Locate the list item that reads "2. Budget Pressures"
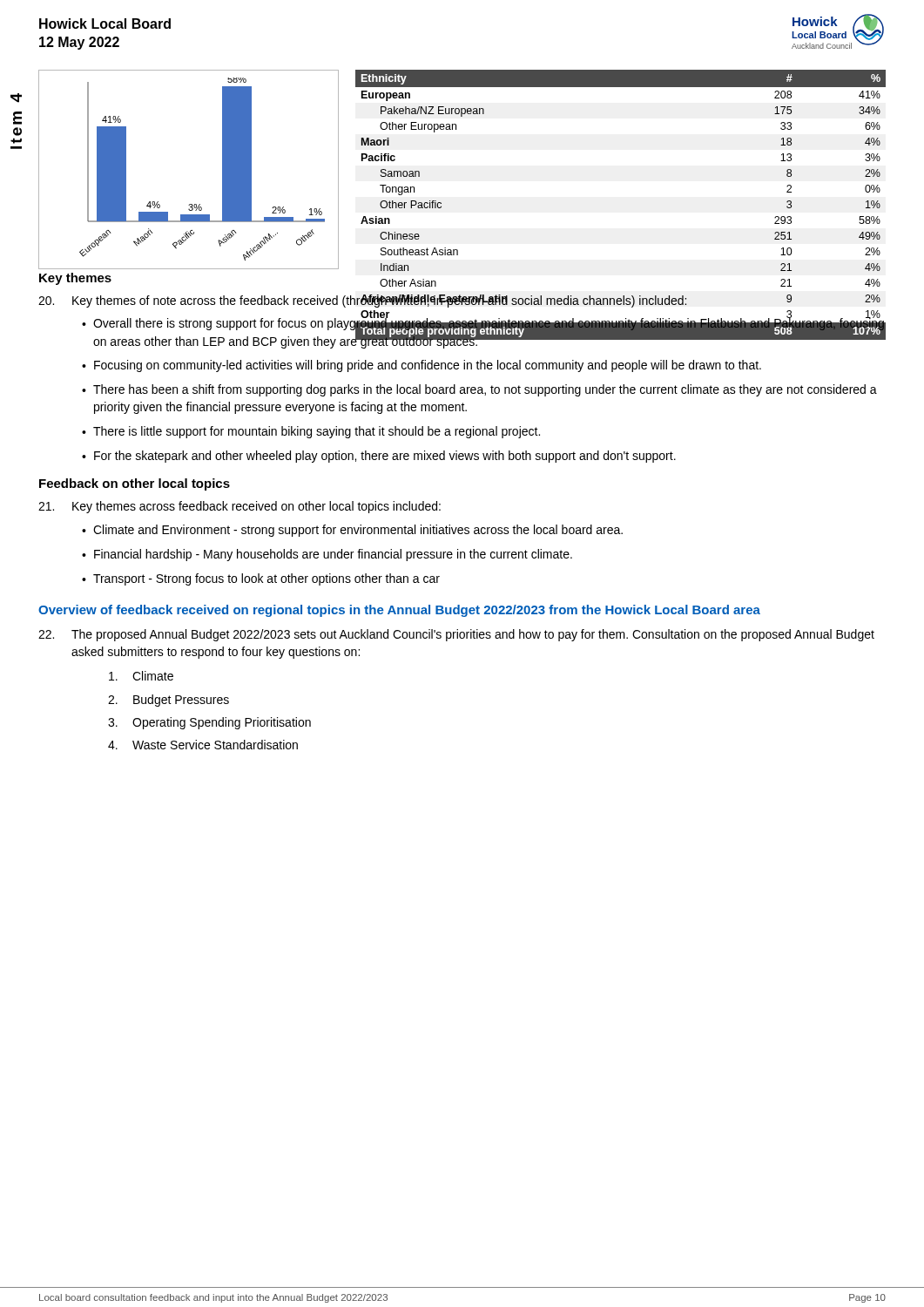The image size is (924, 1307). point(169,700)
